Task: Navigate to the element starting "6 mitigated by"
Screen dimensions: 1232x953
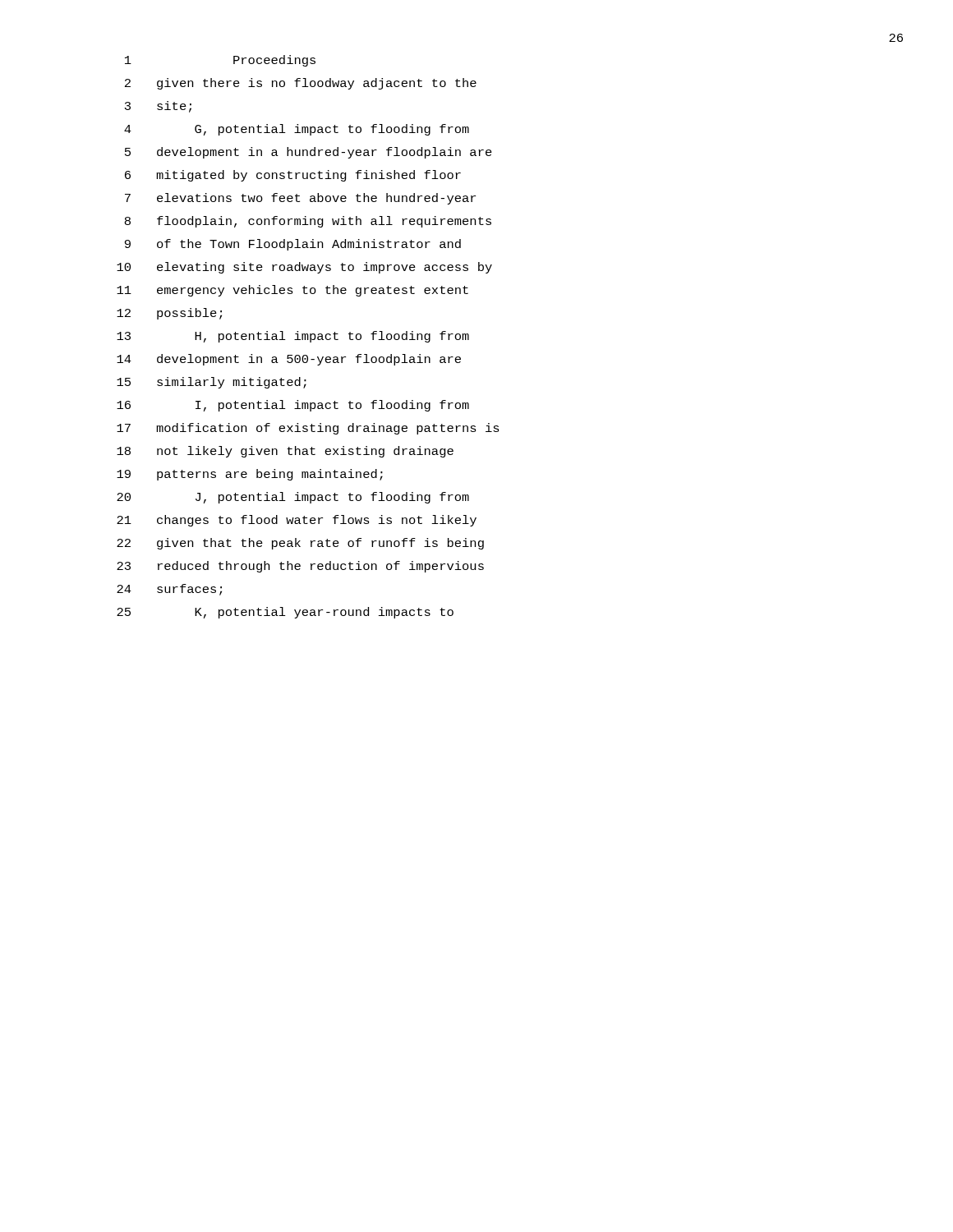Action: [452, 176]
